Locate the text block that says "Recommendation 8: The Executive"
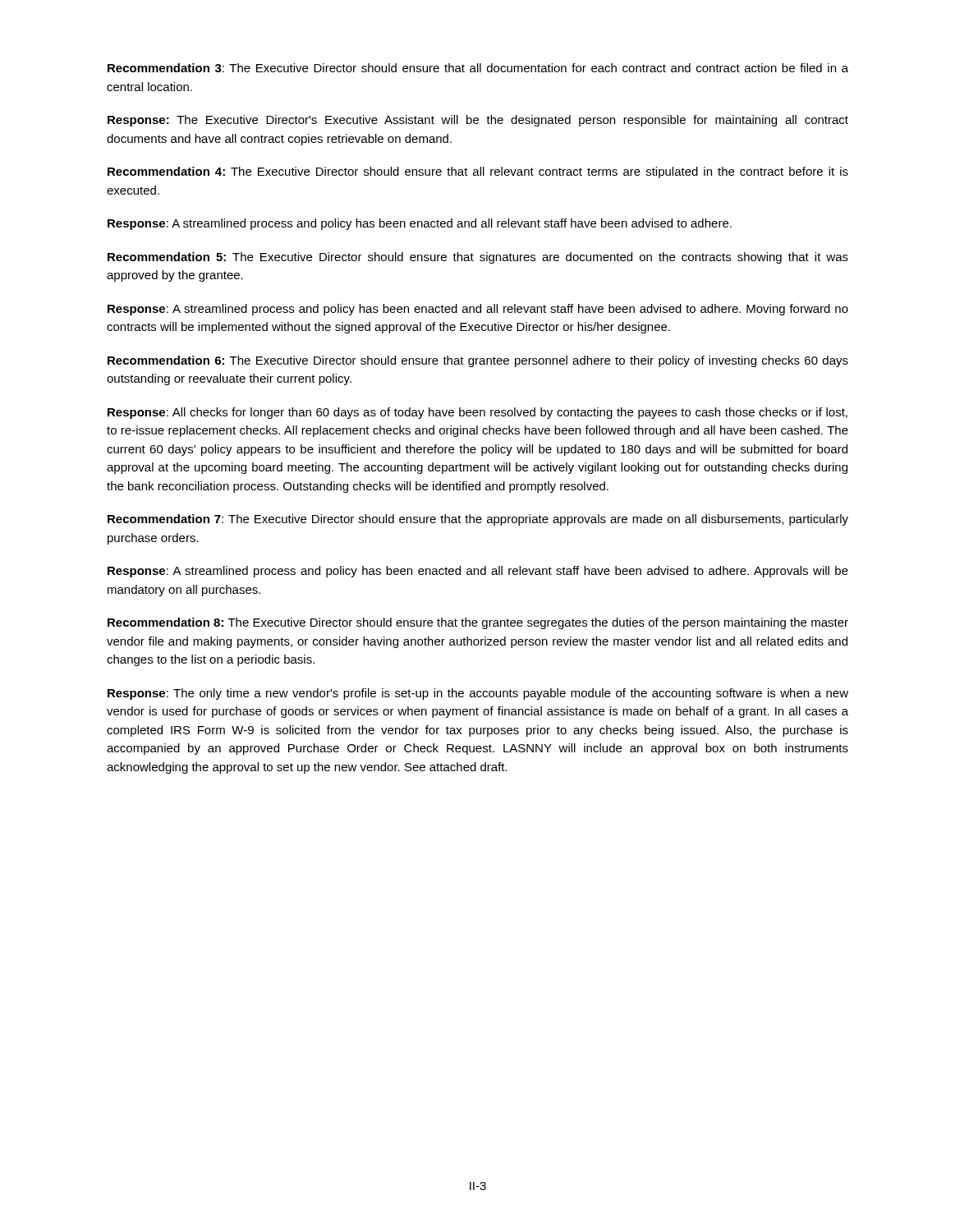The height and width of the screenshot is (1232, 955). (x=478, y=641)
